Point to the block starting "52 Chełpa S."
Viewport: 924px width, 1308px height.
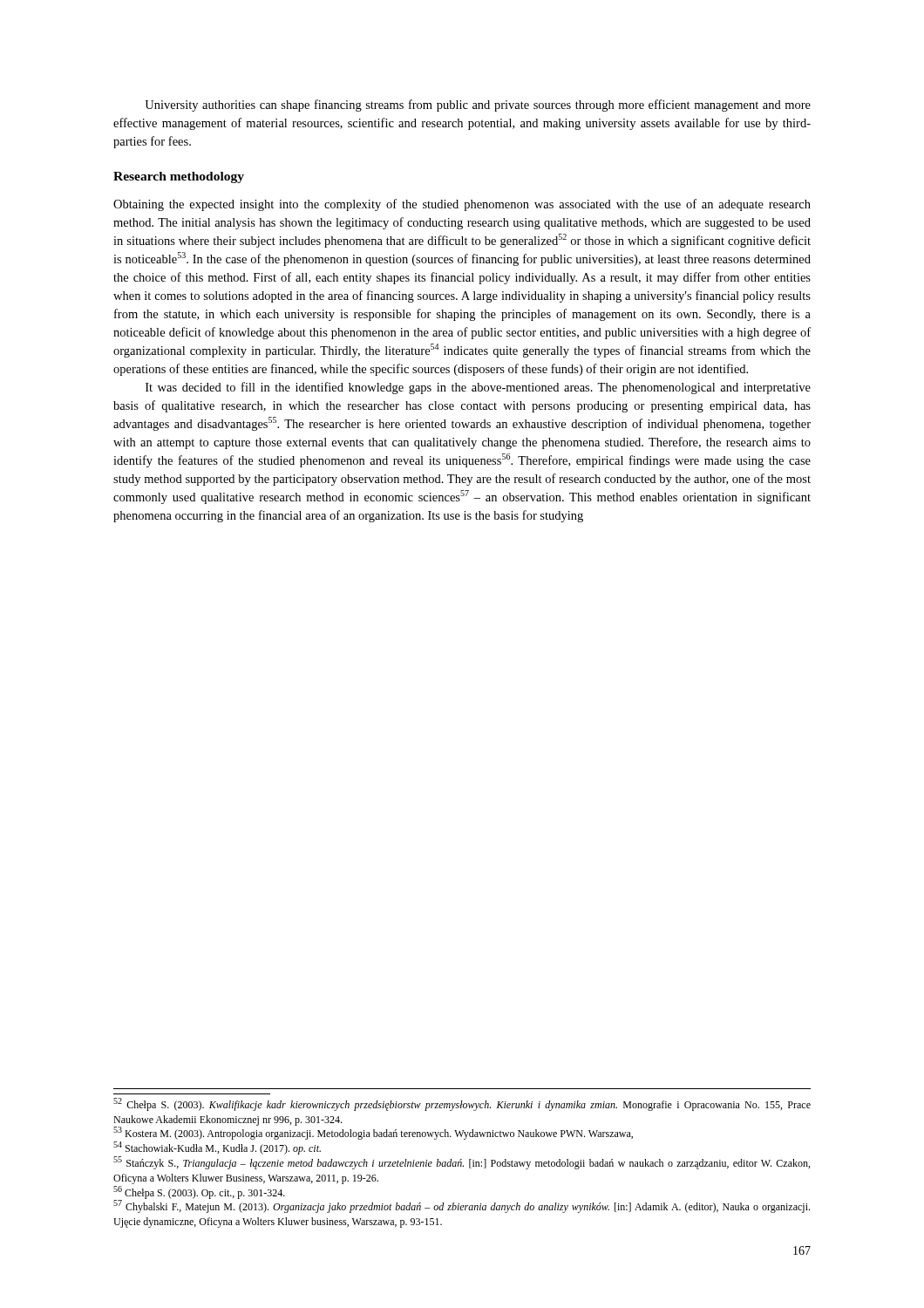462,1112
